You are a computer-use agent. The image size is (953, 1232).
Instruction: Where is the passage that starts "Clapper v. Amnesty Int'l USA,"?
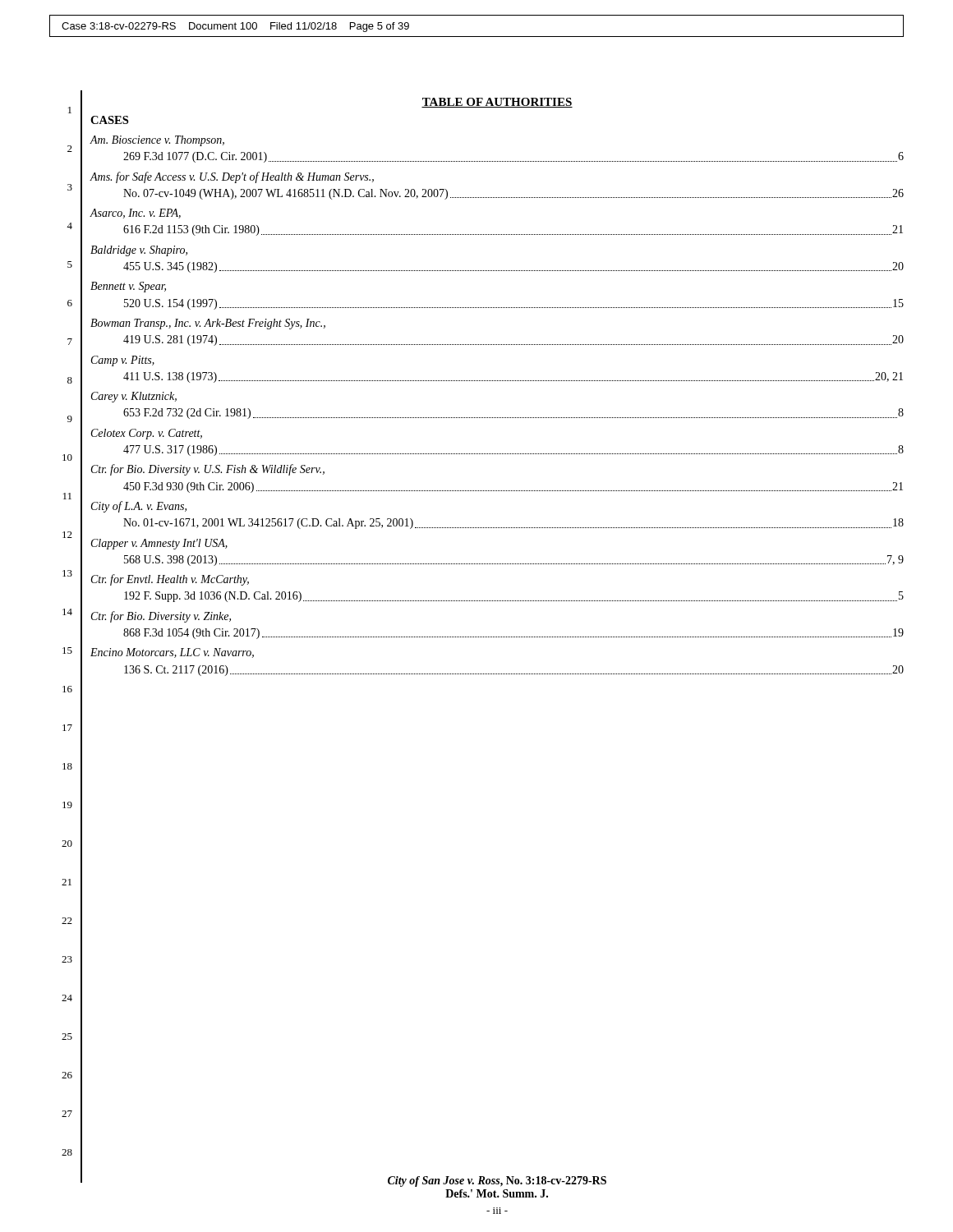(497, 552)
